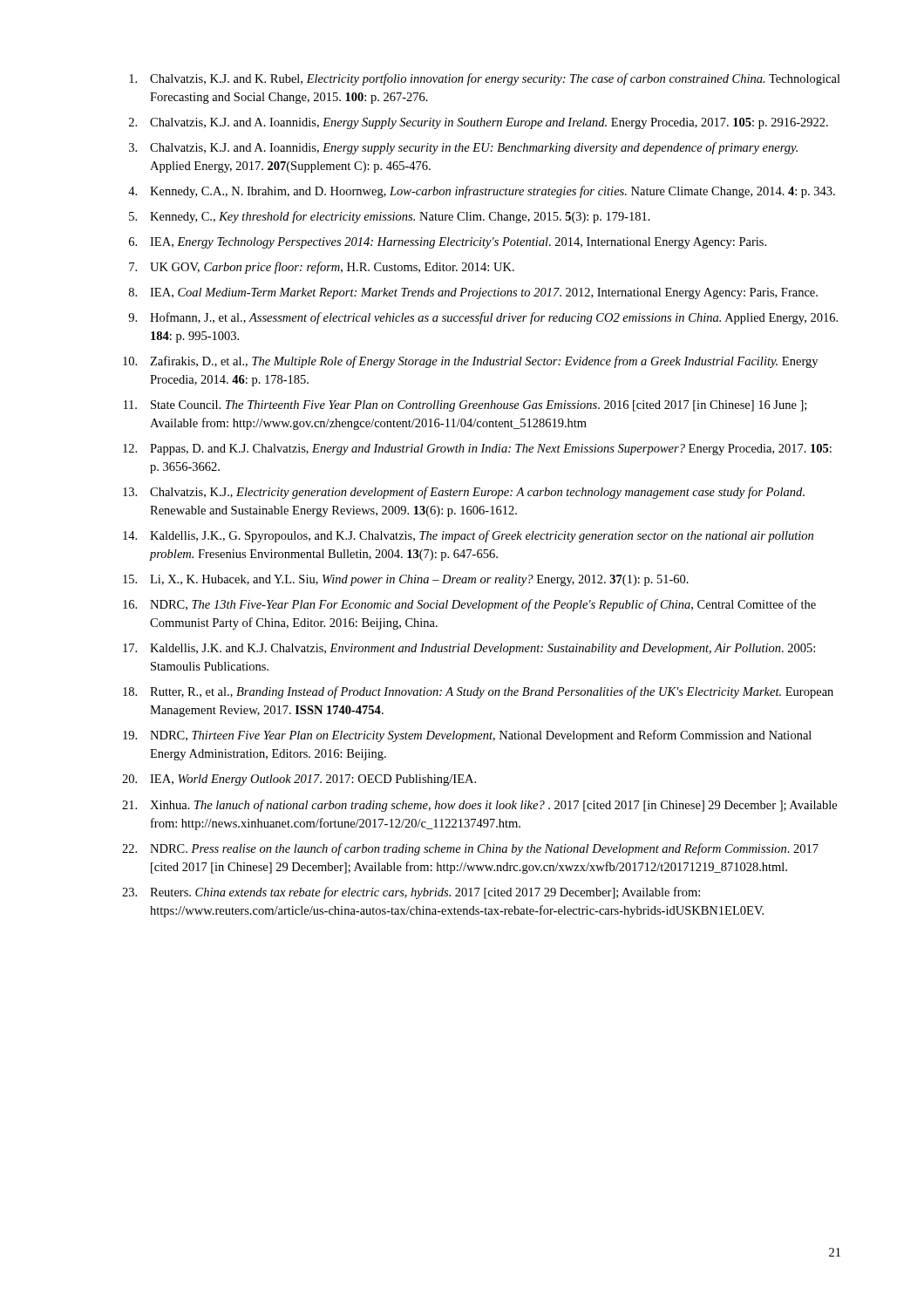The height and width of the screenshot is (1308, 924).
Task: Navigate to the text block starting "4. Kennedy, C.A.,"
Action: click(x=473, y=191)
